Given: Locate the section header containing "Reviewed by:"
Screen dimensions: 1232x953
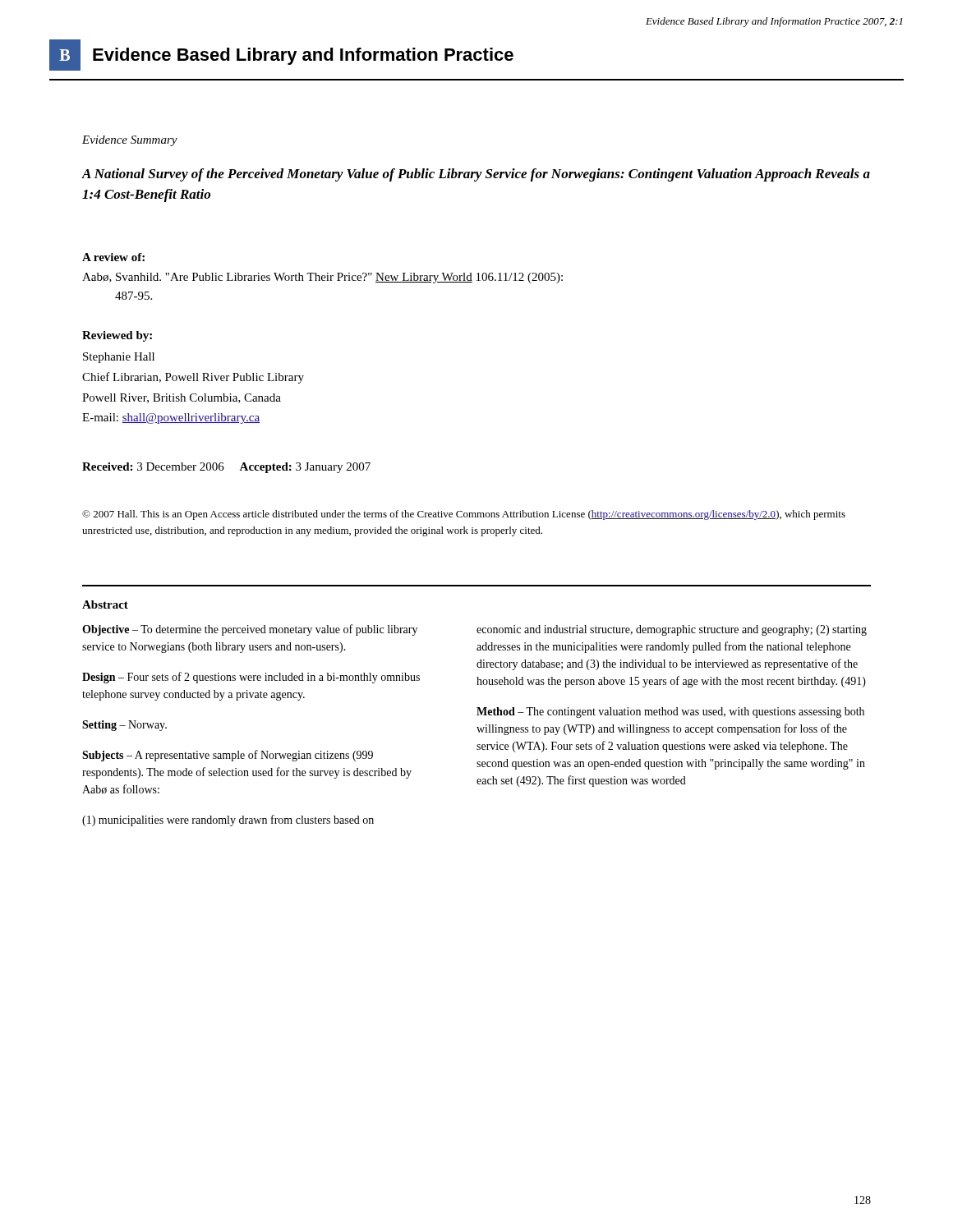Looking at the screenshot, I should click(118, 335).
